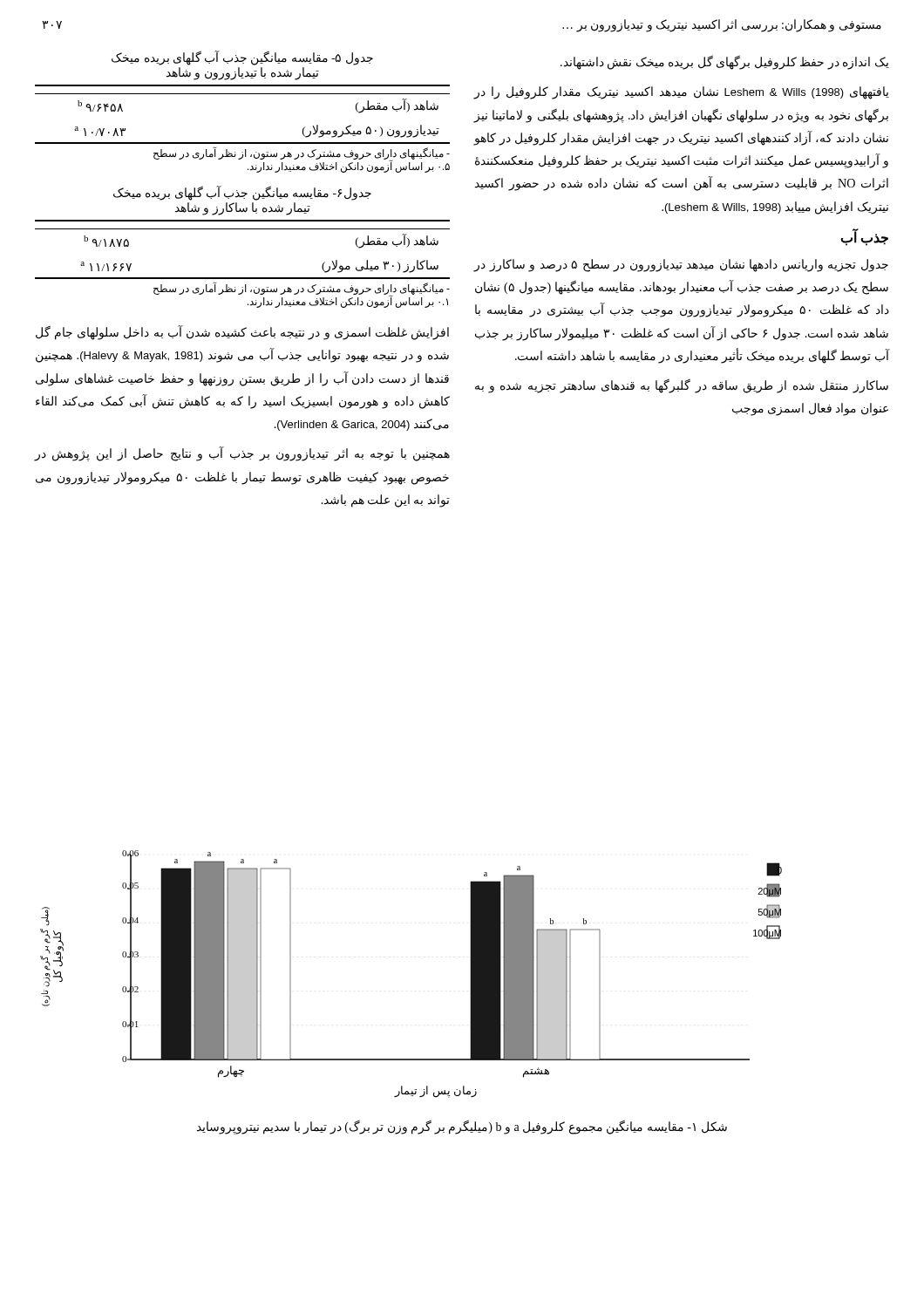Where is the caption that starts "جدول ۵- مقایسه"?
This screenshot has width=924, height=1308.
(x=242, y=65)
